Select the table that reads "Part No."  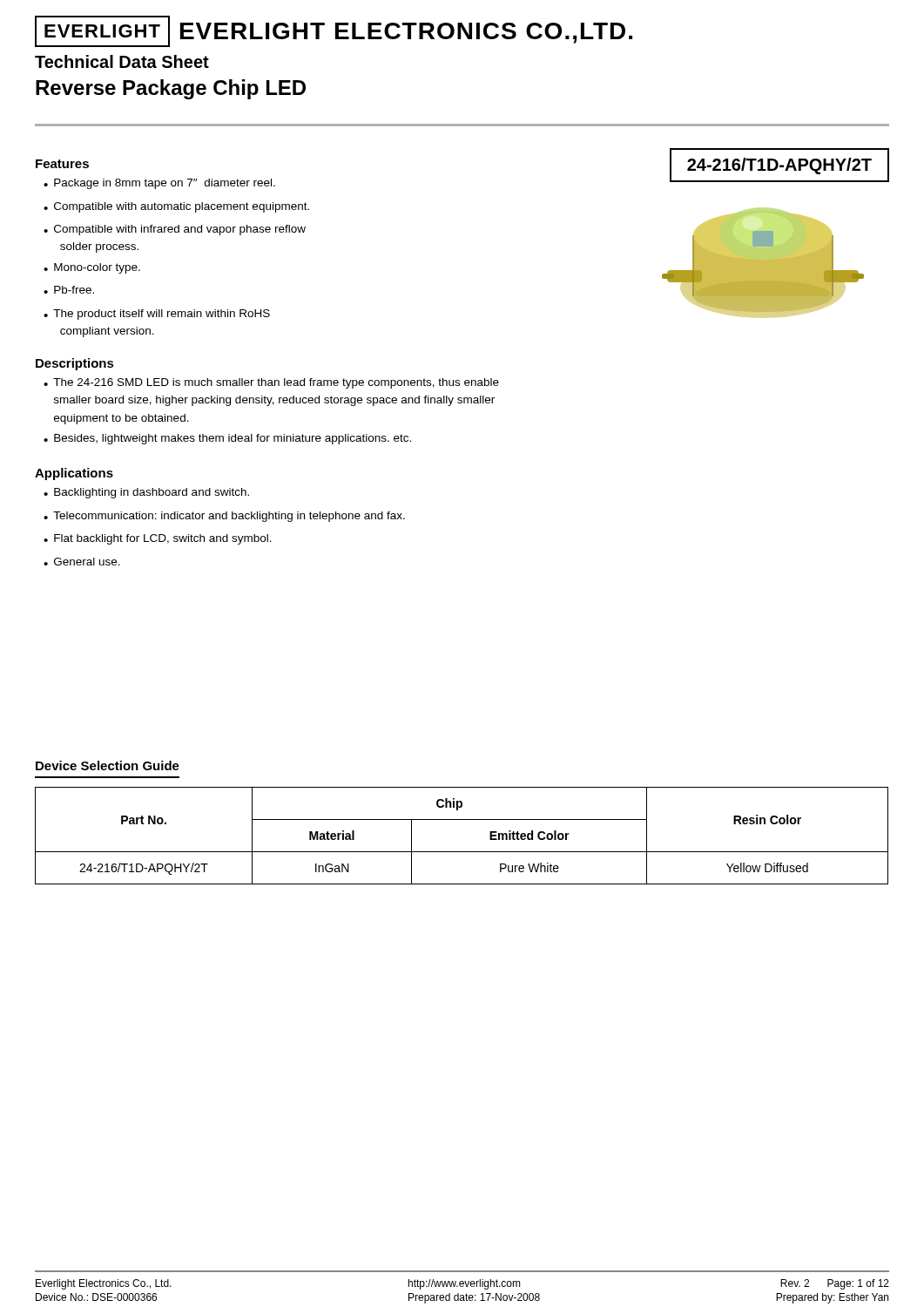pyautogui.click(x=462, y=836)
